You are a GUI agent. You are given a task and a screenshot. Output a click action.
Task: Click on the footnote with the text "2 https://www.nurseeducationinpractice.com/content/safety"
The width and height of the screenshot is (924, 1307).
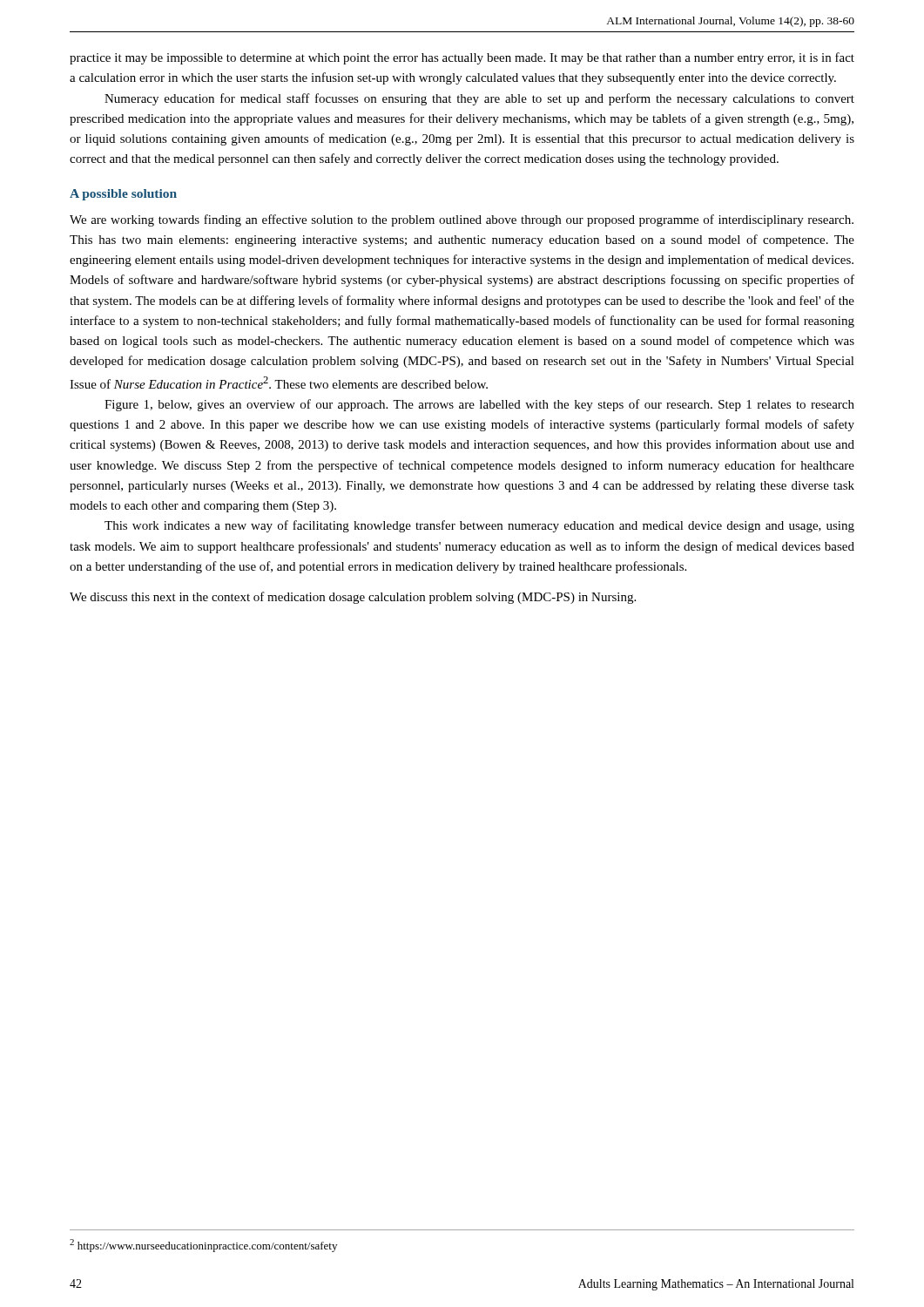pos(204,1245)
